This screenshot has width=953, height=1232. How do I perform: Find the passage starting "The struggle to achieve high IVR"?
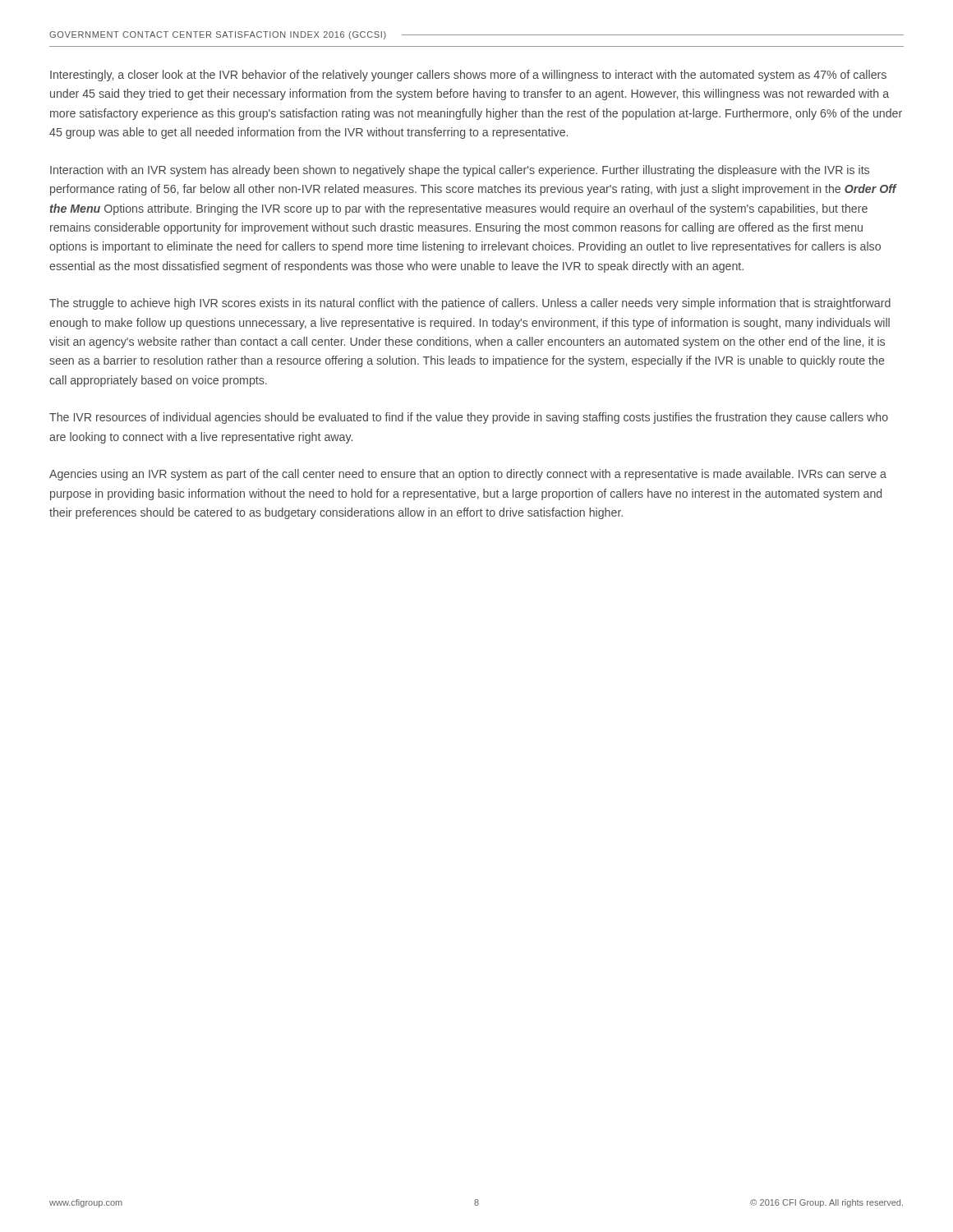pyautogui.click(x=470, y=342)
